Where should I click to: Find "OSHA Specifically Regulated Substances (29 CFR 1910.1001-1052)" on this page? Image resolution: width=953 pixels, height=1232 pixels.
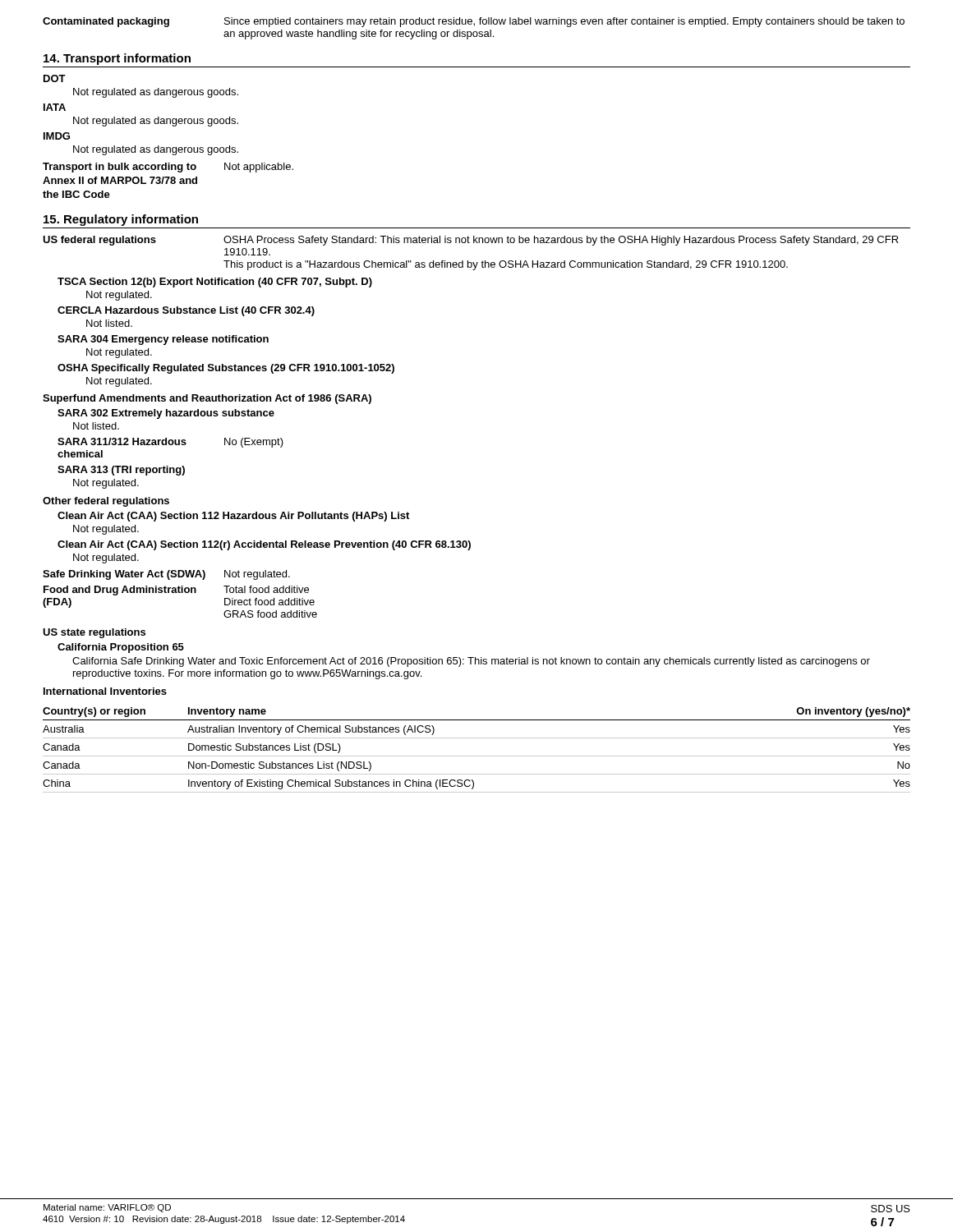coord(226,367)
